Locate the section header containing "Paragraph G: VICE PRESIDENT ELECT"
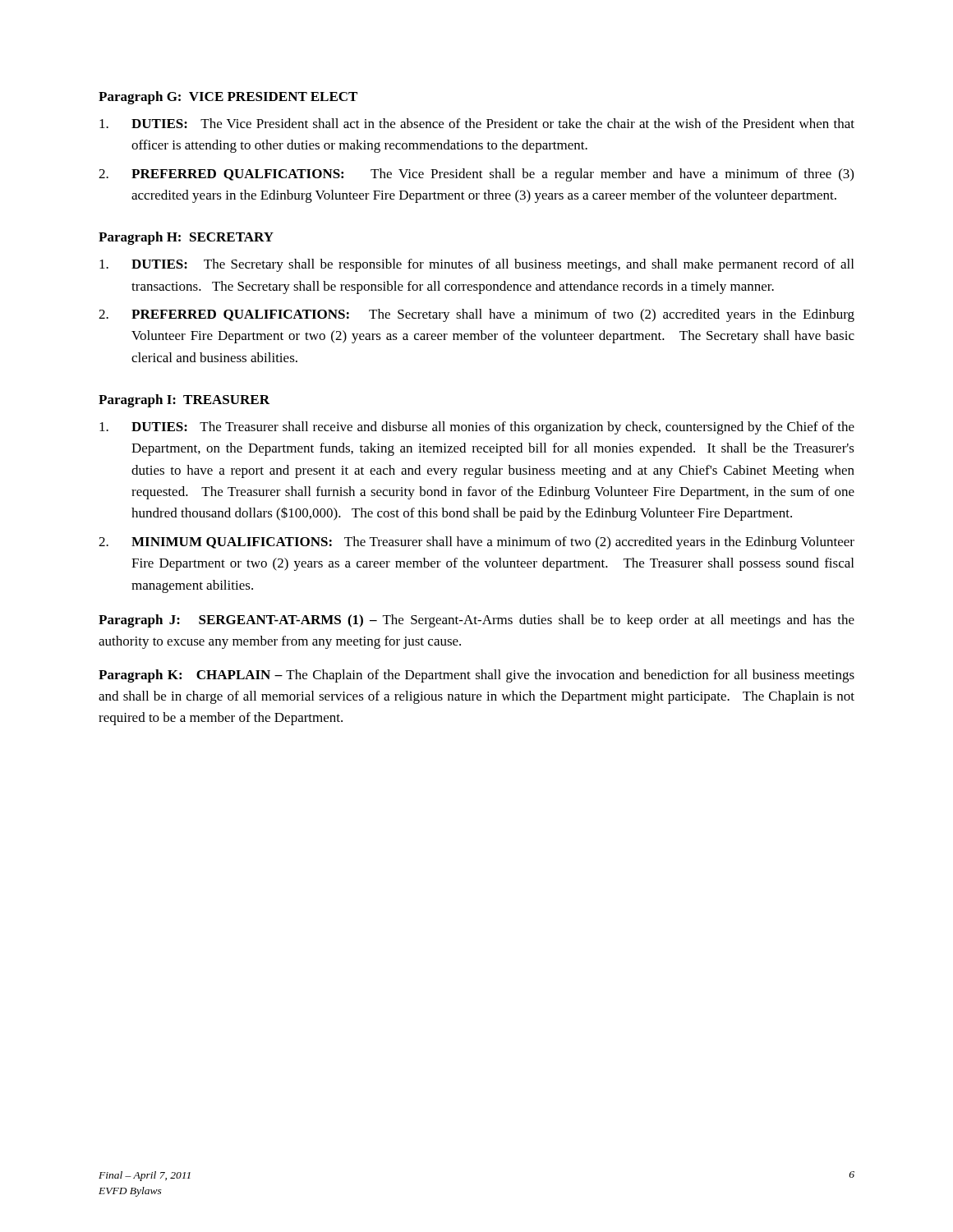 coord(228,97)
